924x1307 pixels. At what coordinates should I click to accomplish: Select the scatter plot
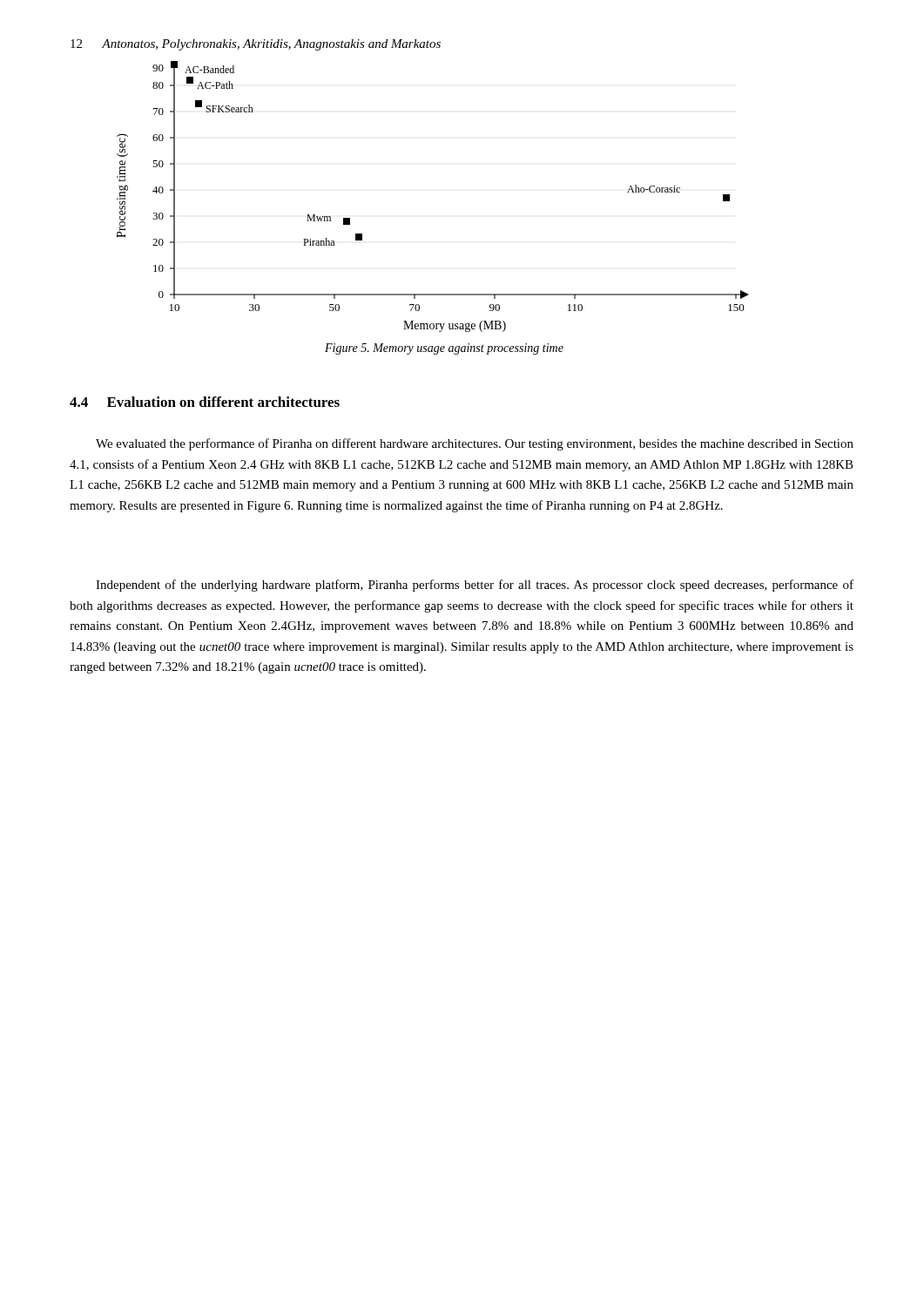(x=444, y=200)
